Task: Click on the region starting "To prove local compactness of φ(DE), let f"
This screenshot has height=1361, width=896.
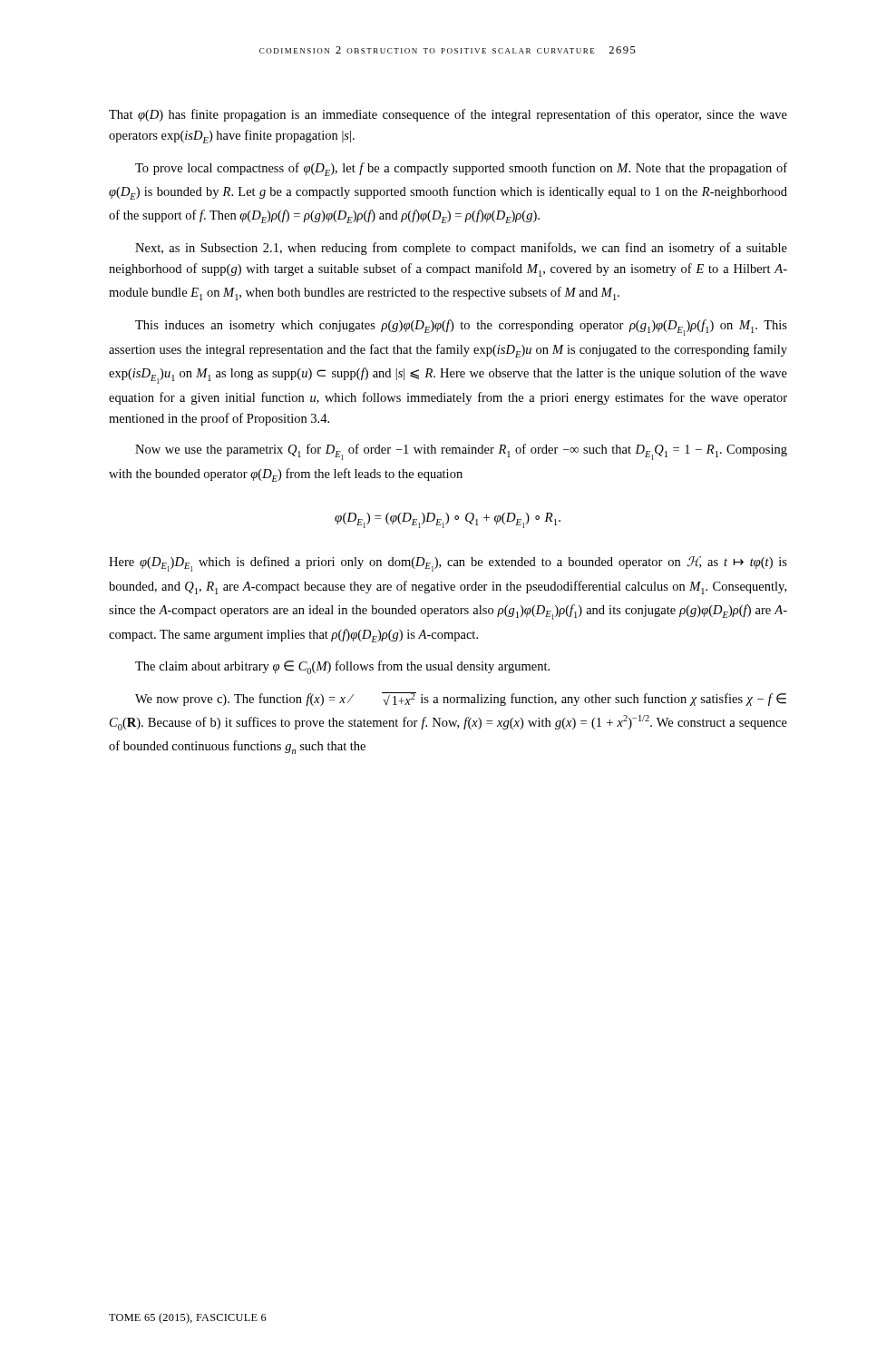Action: [448, 193]
